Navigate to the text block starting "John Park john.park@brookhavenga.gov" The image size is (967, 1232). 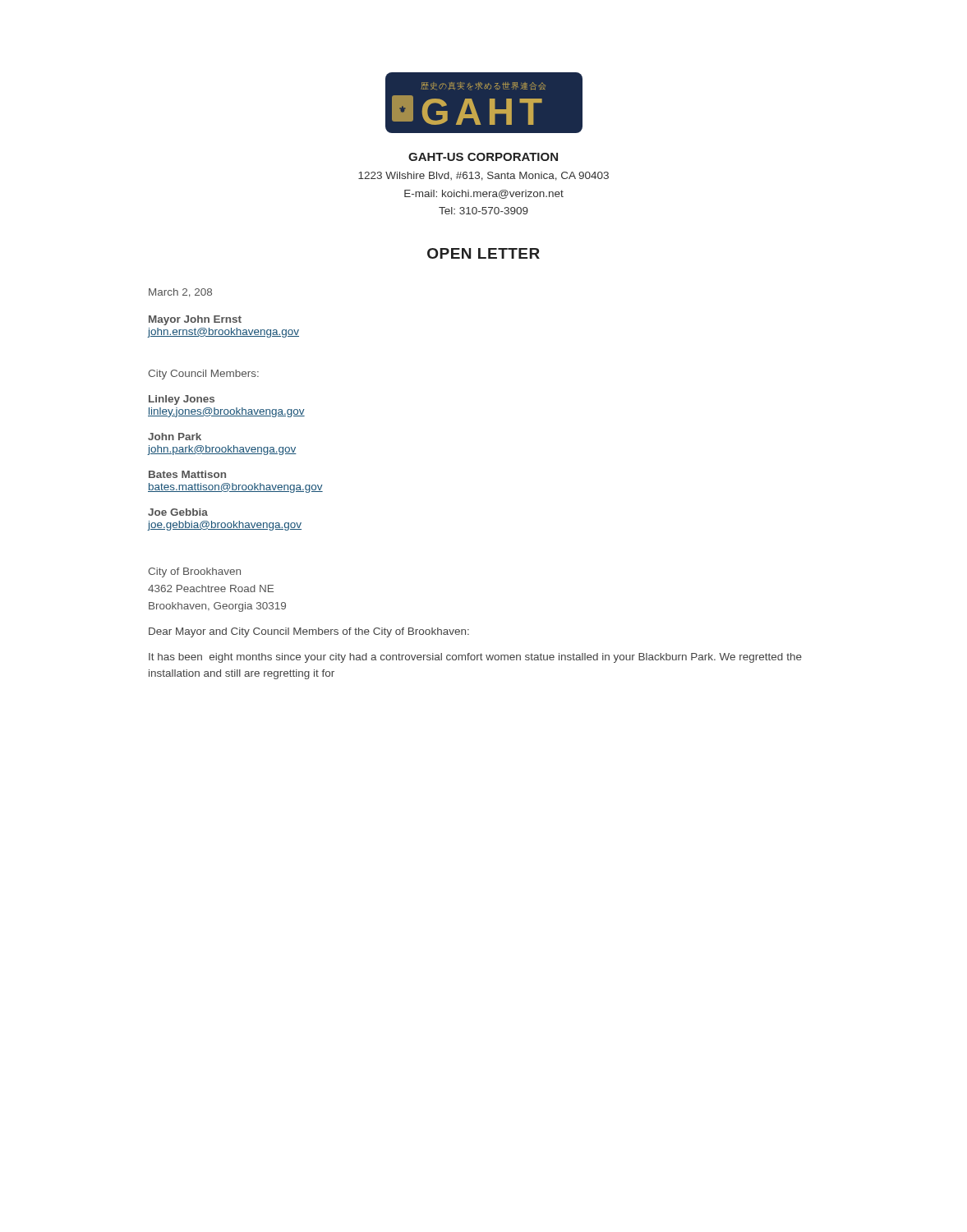click(x=222, y=443)
